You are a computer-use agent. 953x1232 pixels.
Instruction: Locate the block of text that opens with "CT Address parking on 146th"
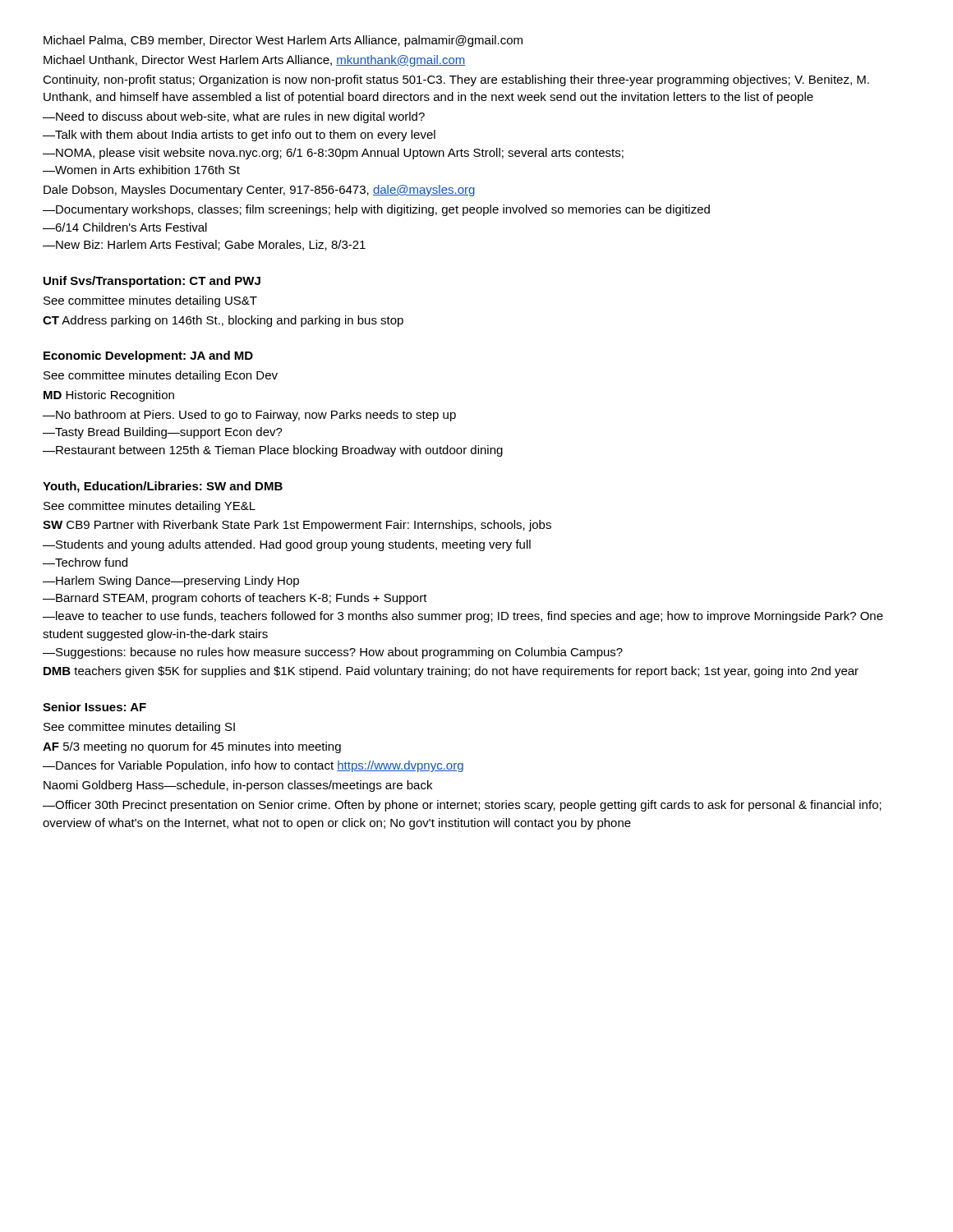click(x=223, y=321)
